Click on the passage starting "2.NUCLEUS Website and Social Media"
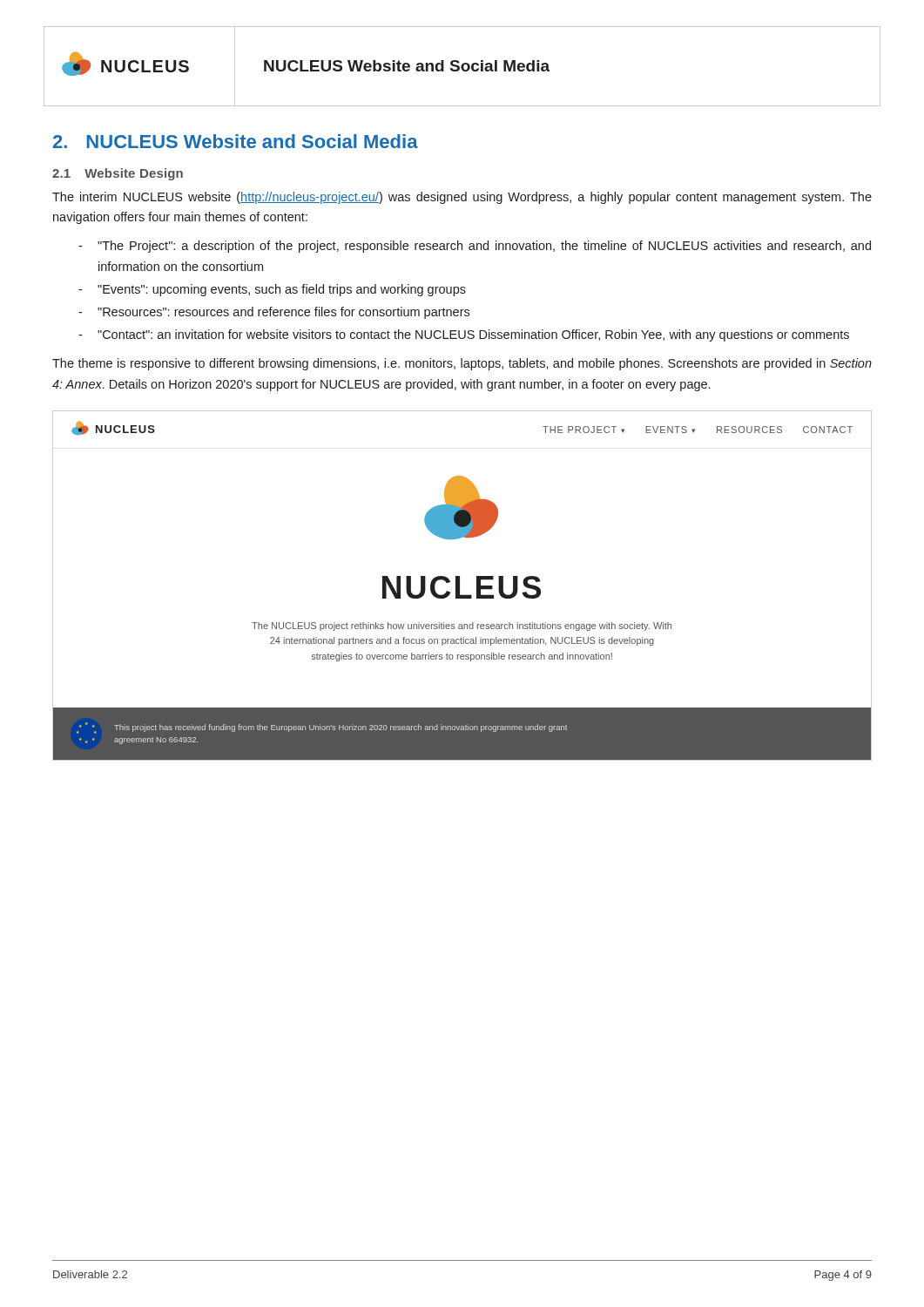The height and width of the screenshot is (1307, 924). (235, 142)
